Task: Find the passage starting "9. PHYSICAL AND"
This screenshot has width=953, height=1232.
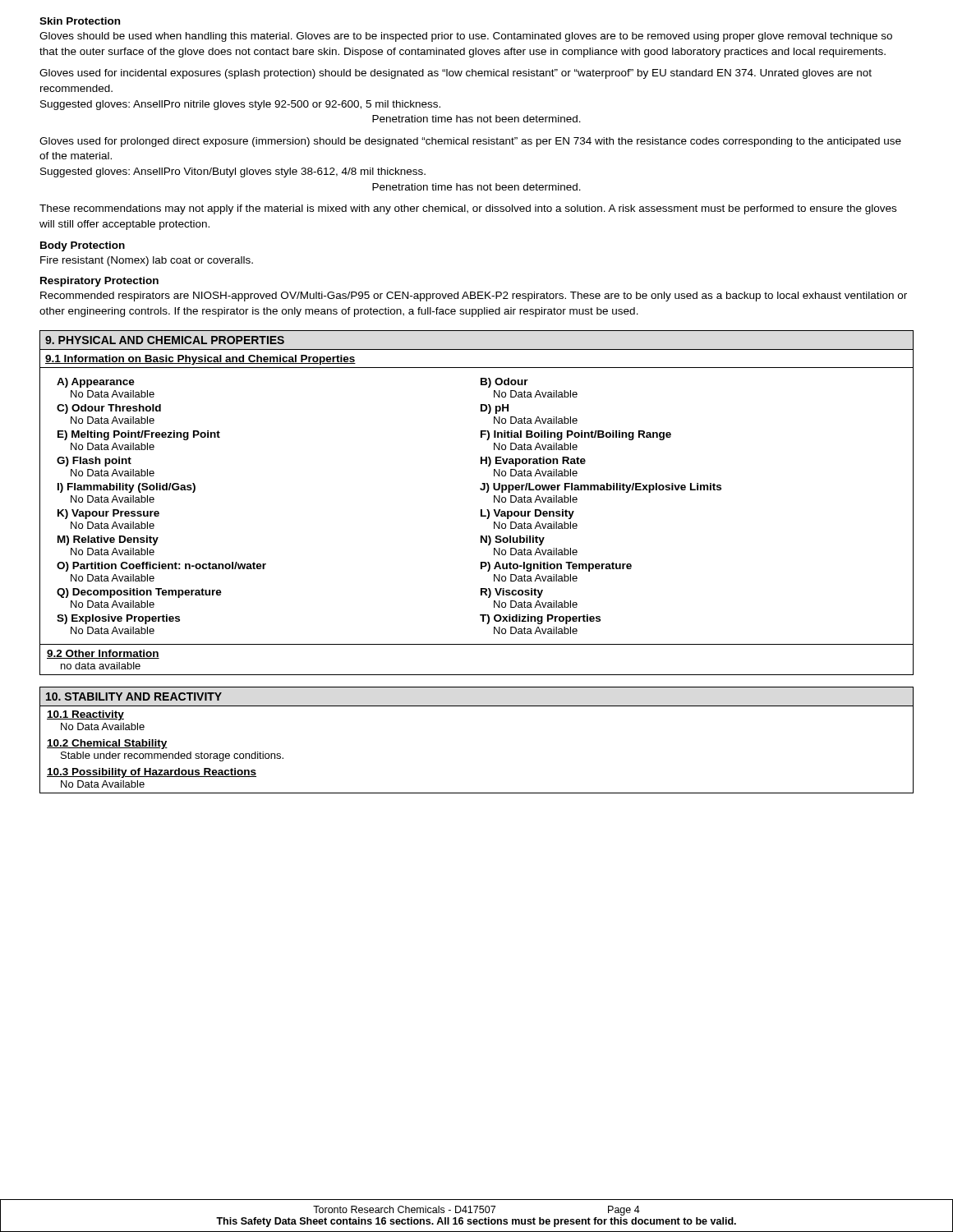Action: click(165, 340)
